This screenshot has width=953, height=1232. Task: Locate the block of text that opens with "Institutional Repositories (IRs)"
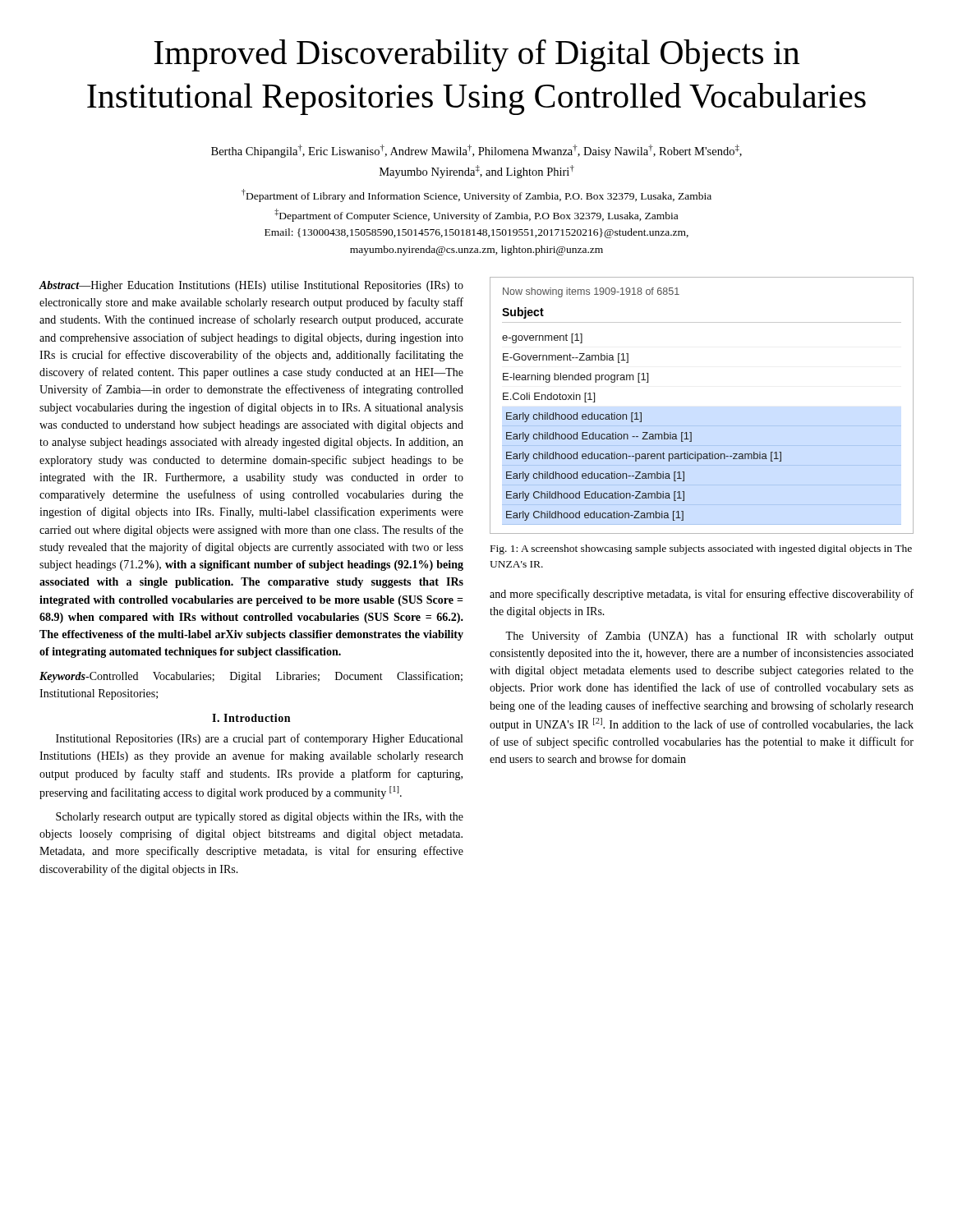251,804
